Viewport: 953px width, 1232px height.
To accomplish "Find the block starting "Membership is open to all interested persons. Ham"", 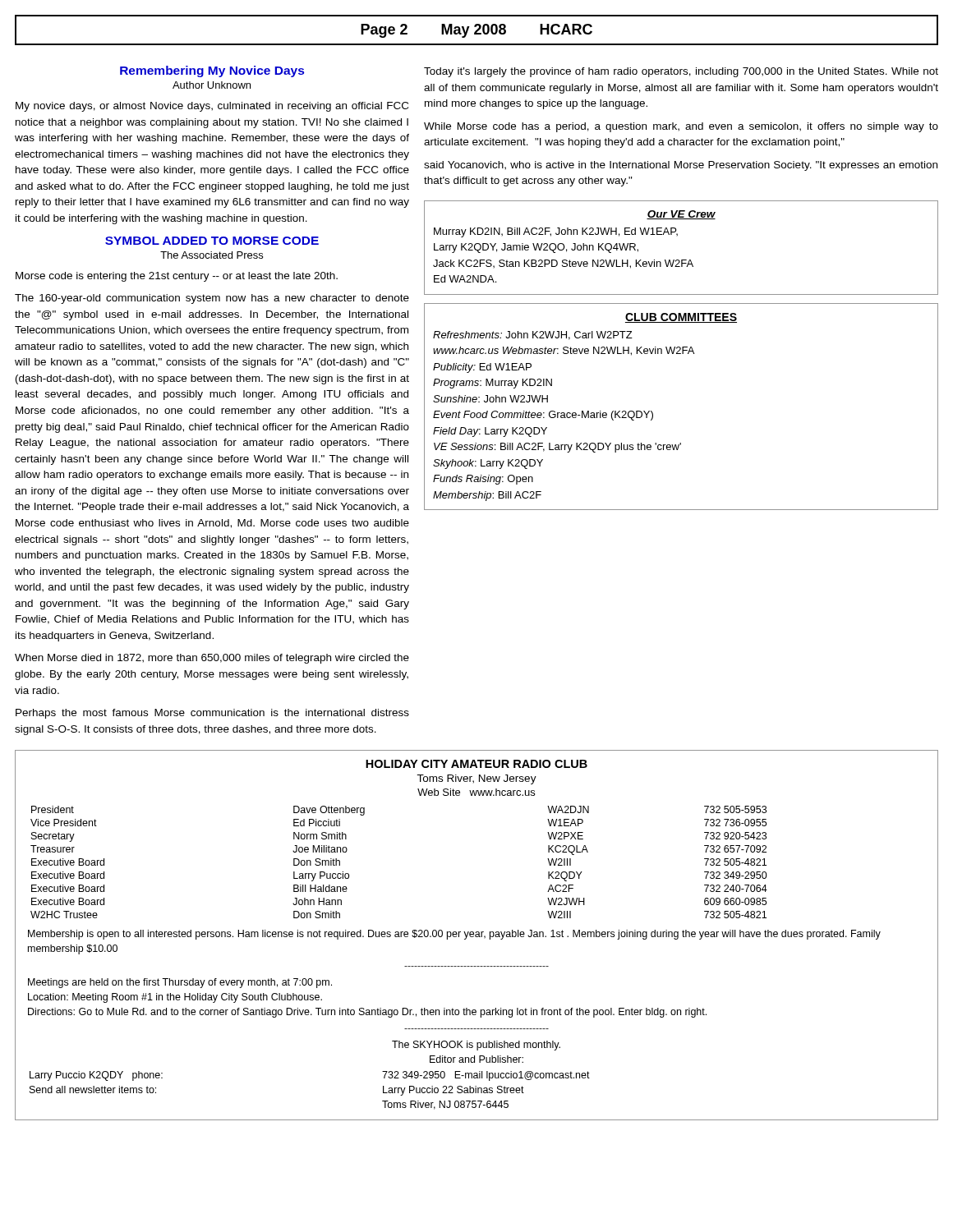I will (454, 941).
